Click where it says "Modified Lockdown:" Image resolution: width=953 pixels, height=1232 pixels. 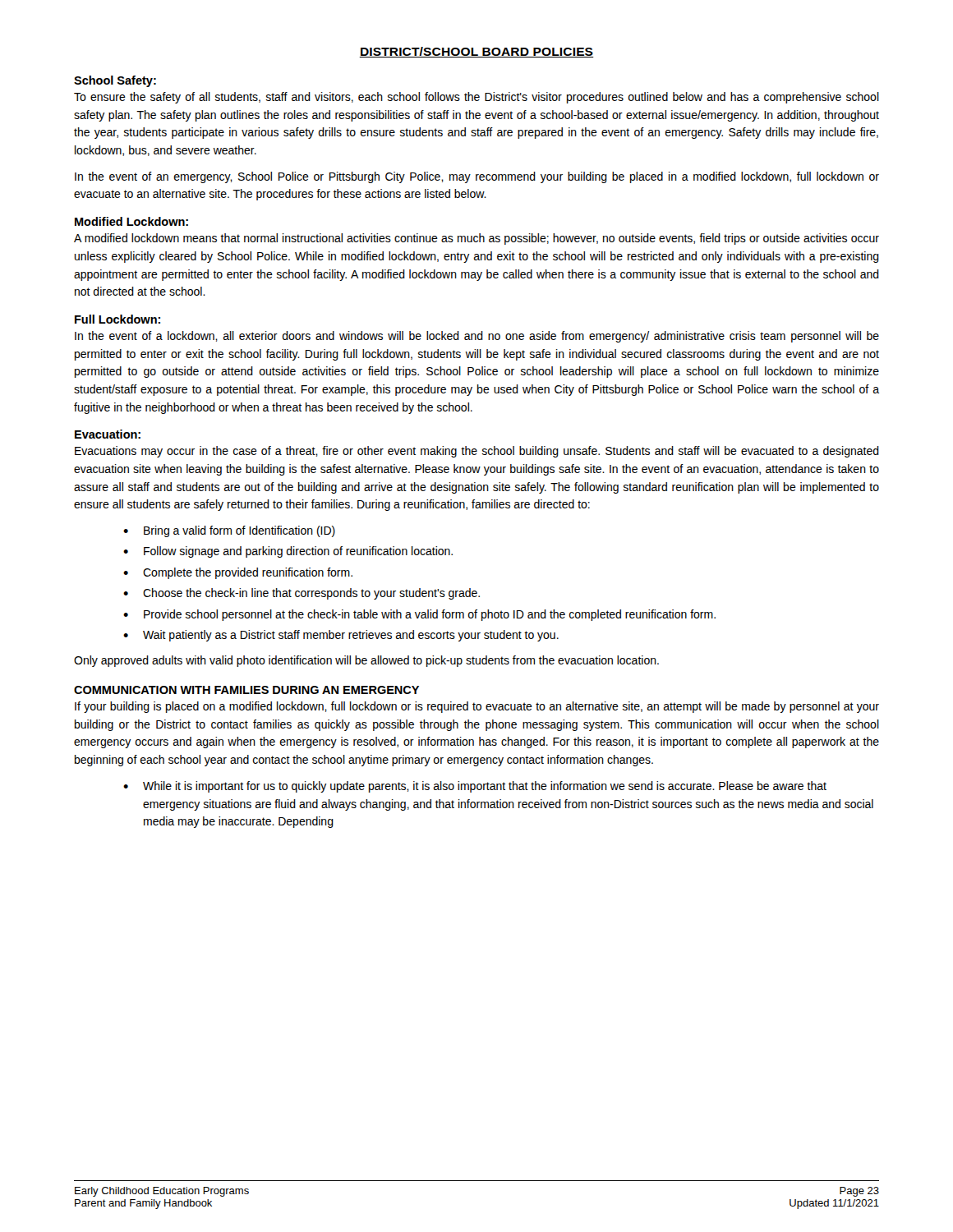point(132,222)
